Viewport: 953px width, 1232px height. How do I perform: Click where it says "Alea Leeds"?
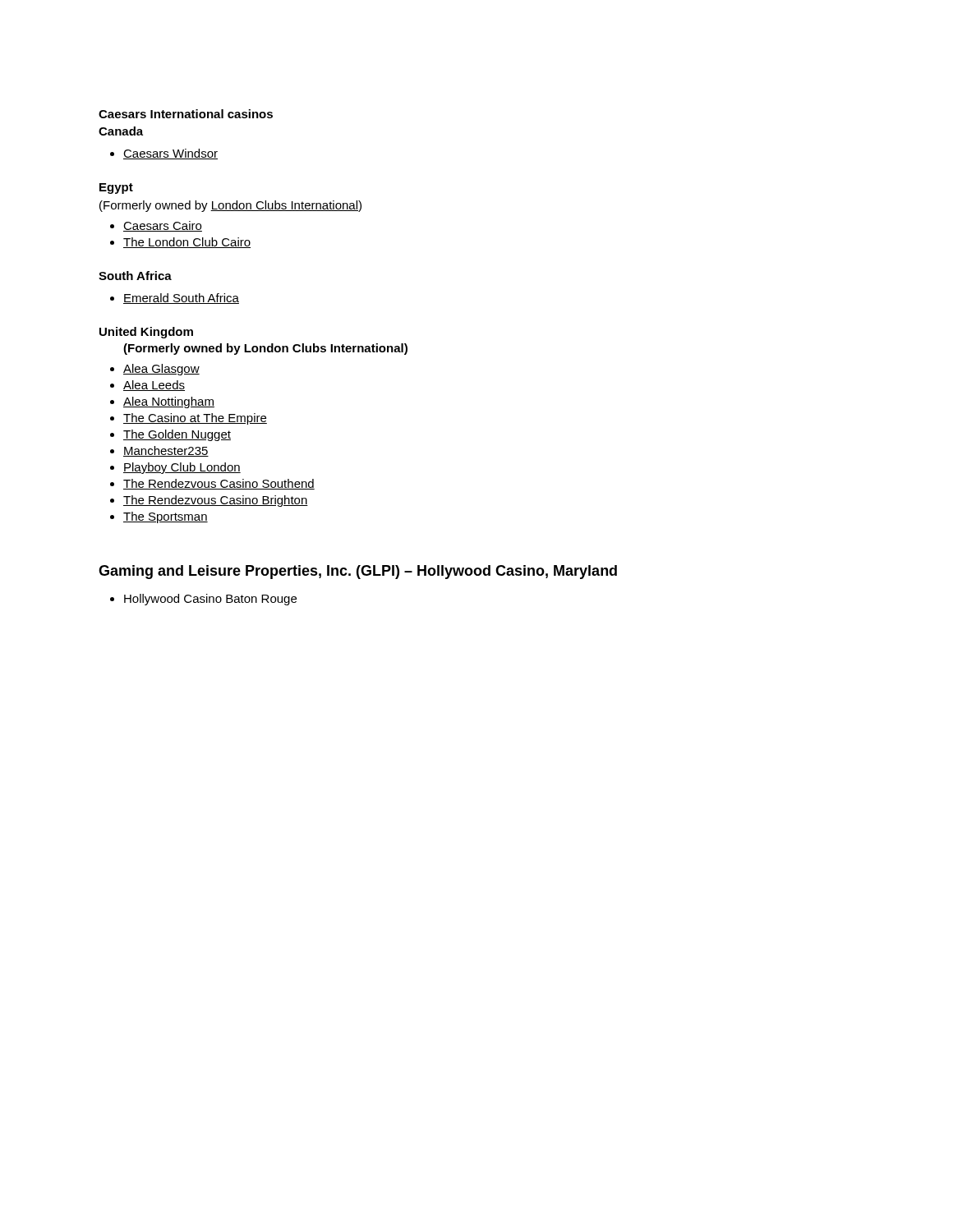point(154,385)
